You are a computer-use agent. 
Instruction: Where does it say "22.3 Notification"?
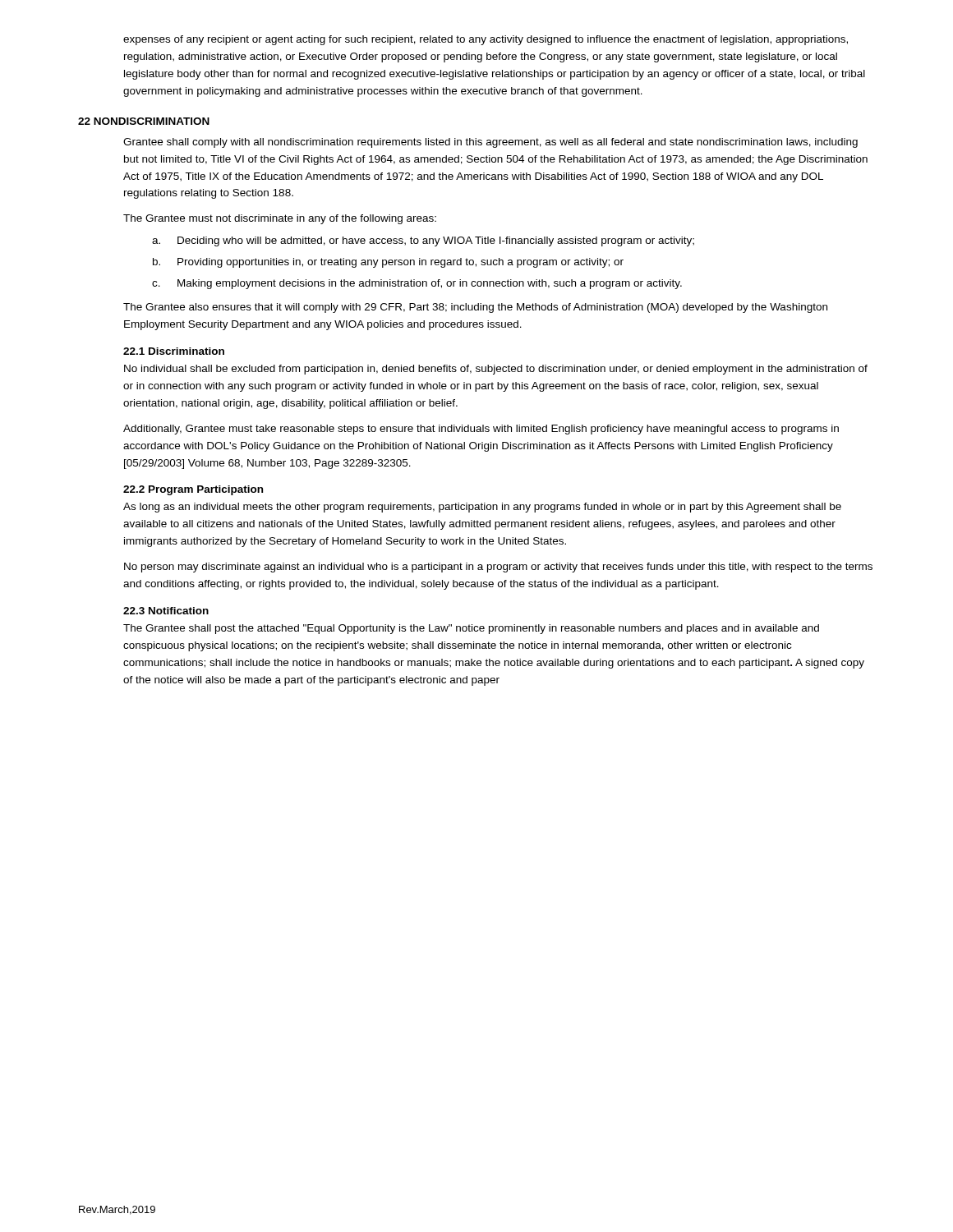click(166, 611)
